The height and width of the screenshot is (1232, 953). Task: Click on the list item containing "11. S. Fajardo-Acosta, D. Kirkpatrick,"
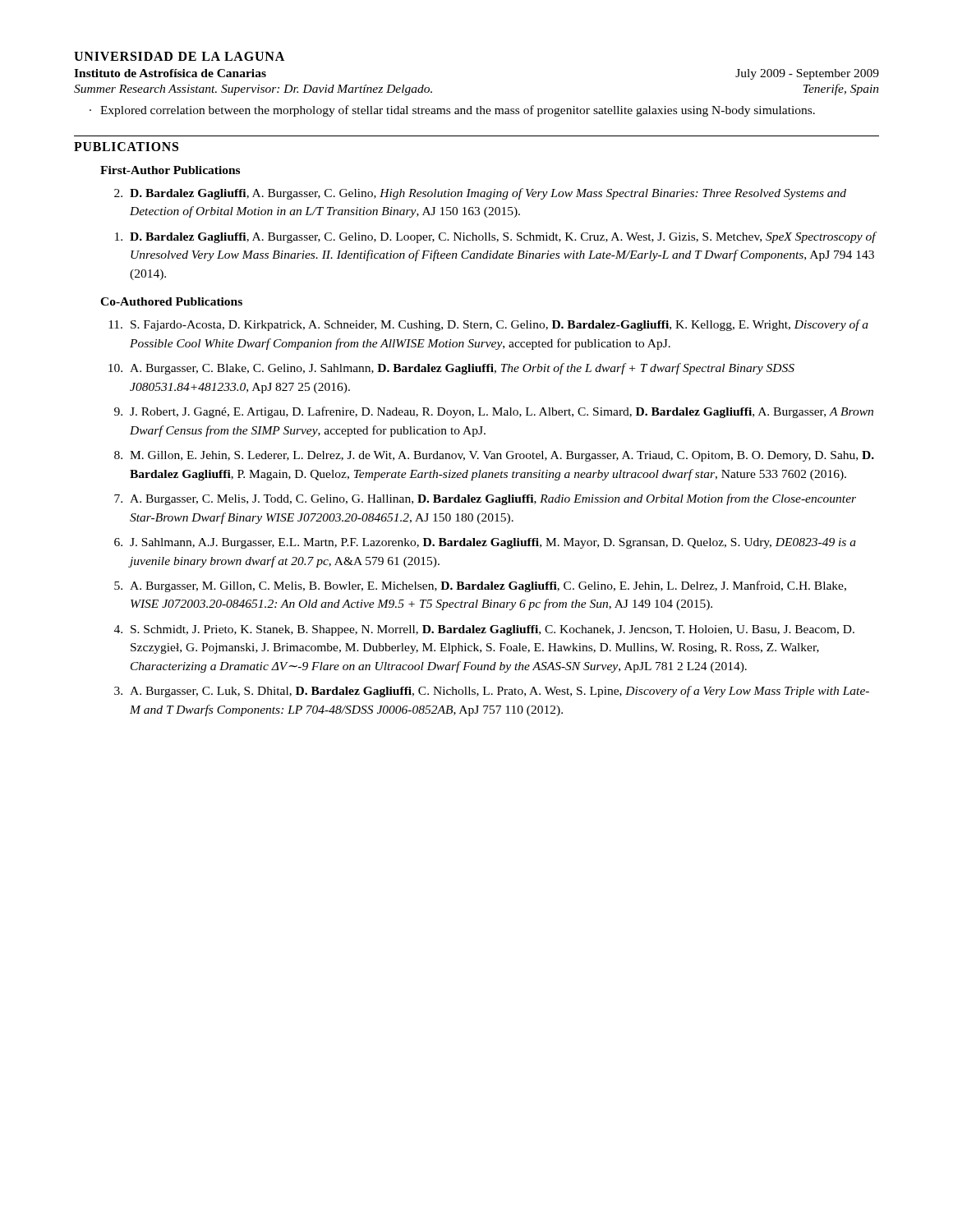click(490, 334)
